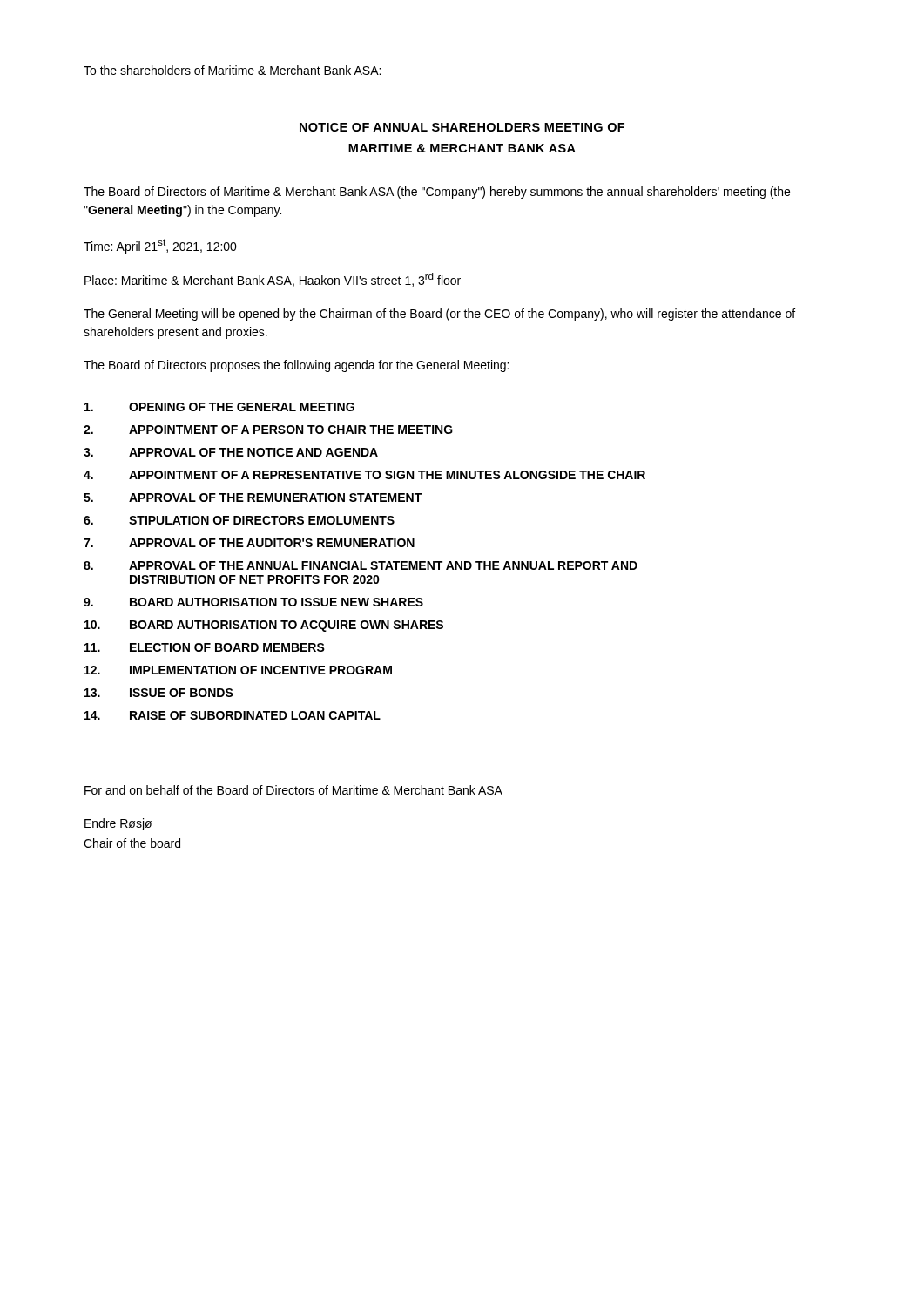Where is the passage that starts "8. APPROVAL OF"?
The image size is (924, 1307).
pos(361,572)
